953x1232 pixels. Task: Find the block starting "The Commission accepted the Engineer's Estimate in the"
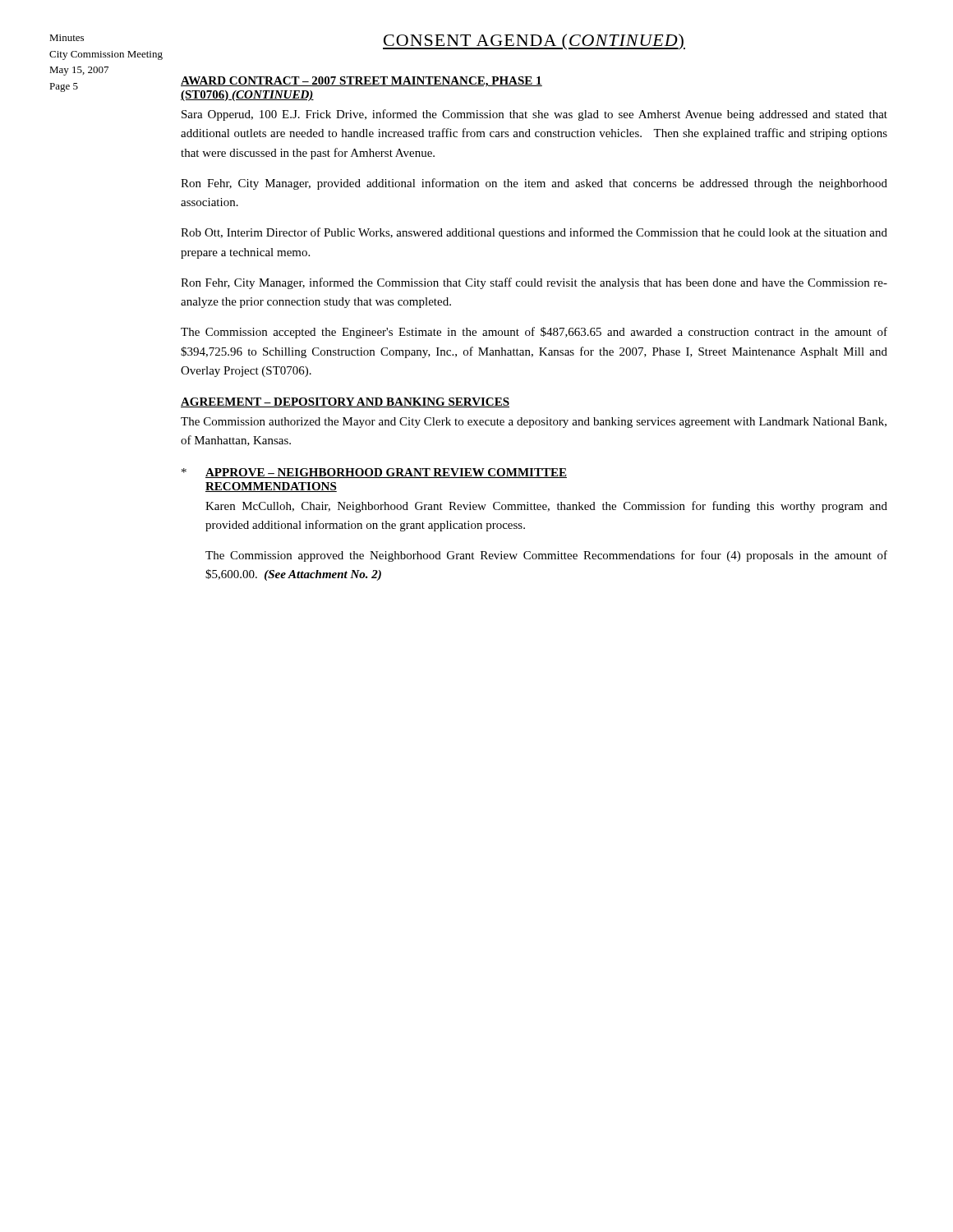pos(534,351)
